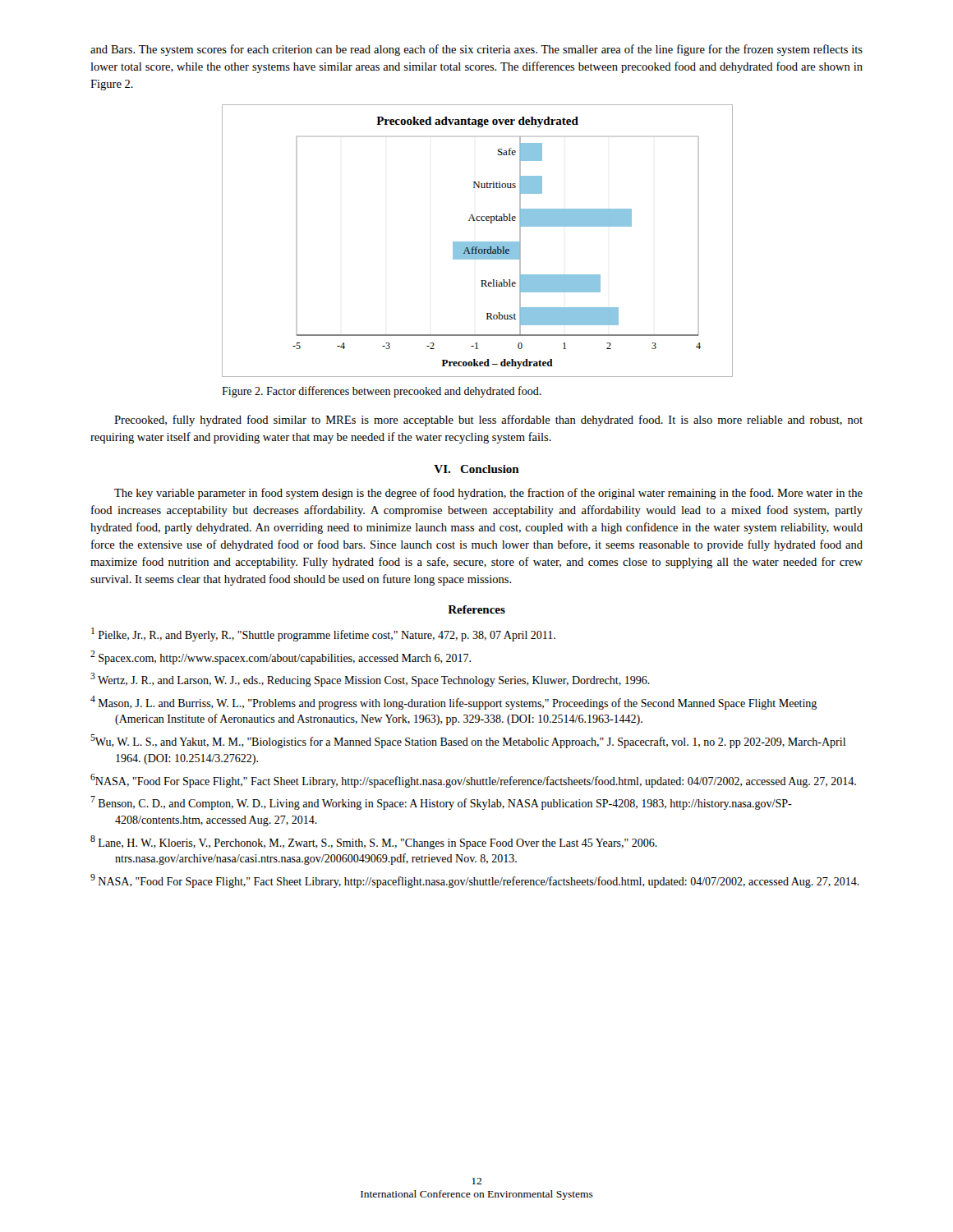Find the block on this page that starts "The key variable parameter"
This screenshot has width=953, height=1232.
476,536
